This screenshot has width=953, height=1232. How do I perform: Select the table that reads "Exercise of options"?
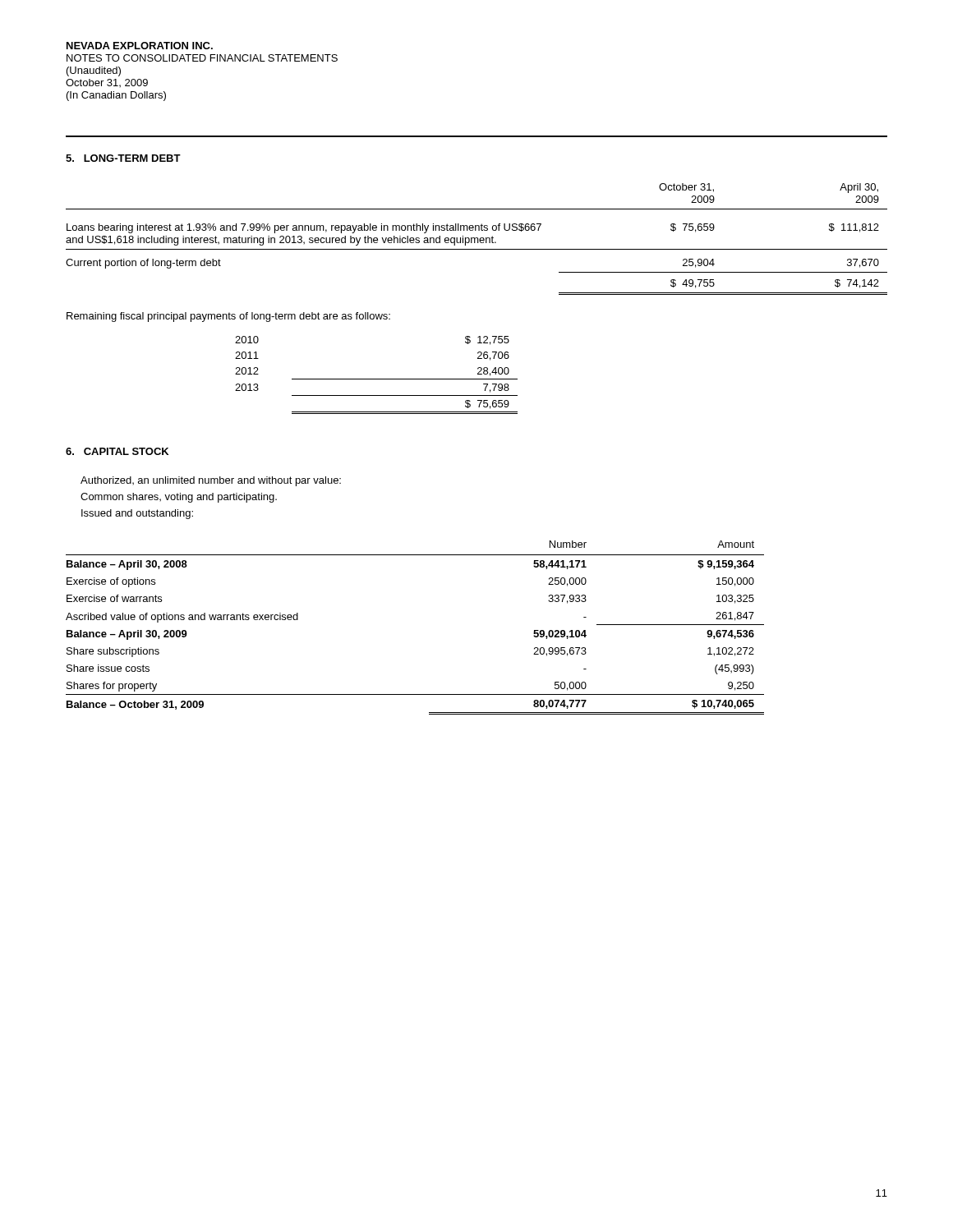tap(476, 626)
